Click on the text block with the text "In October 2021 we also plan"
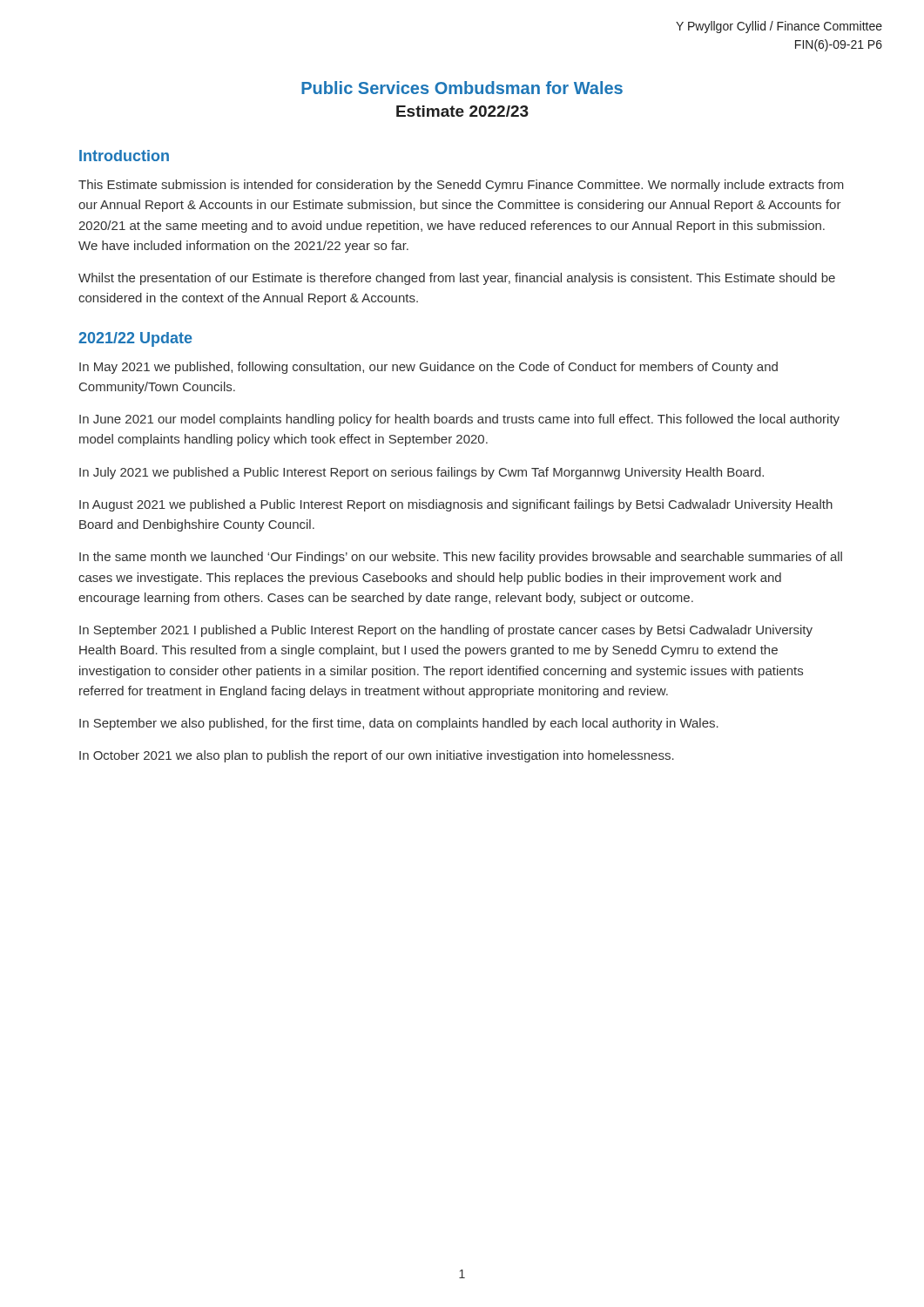 coord(376,755)
